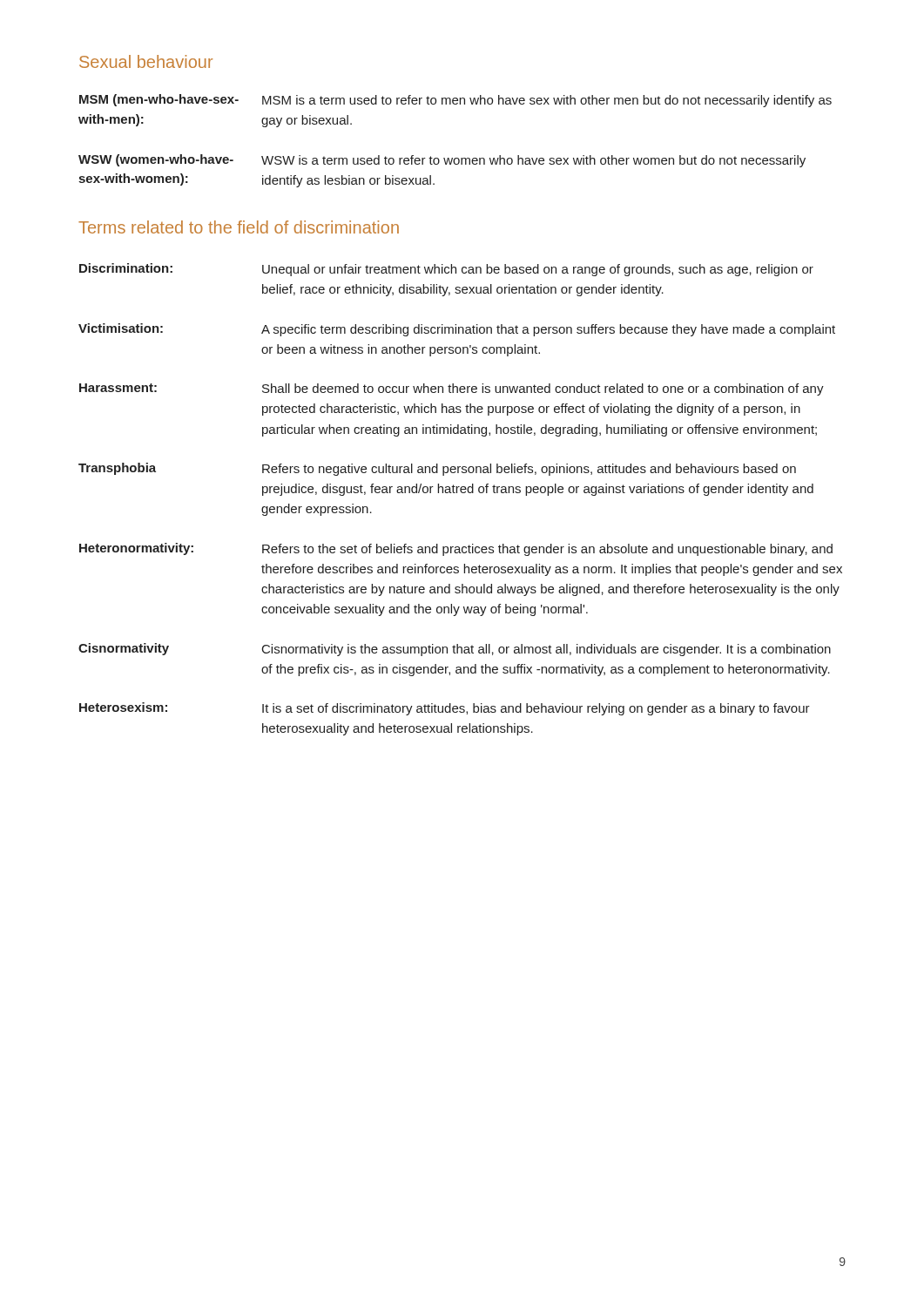Locate the block of text that opens with "Harassment: Shall be deemed"
This screenshot has height=1307, width=924.
(x=462, y=409)
